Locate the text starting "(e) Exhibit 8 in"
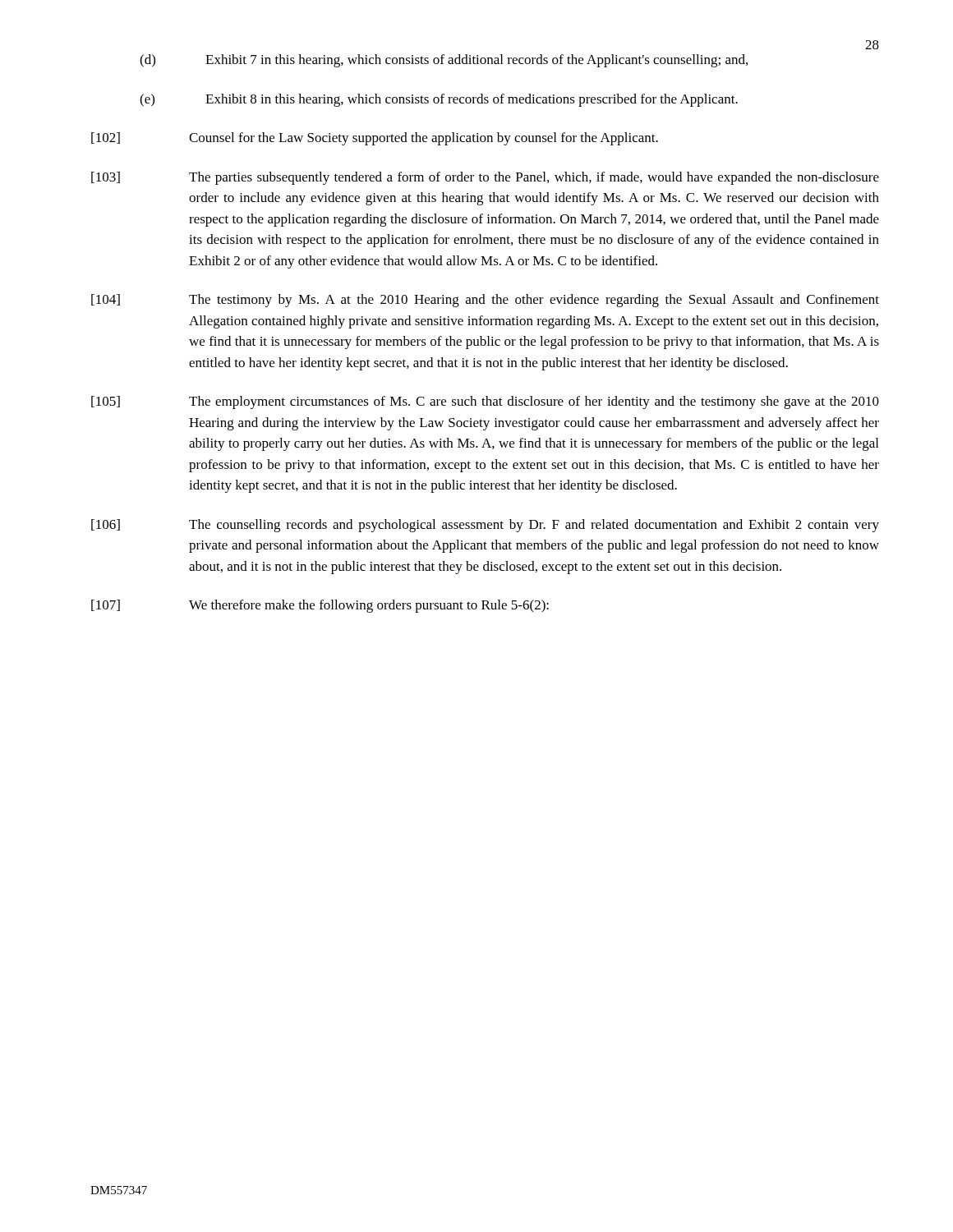953x1232 pixels. (x=485, y=99)
